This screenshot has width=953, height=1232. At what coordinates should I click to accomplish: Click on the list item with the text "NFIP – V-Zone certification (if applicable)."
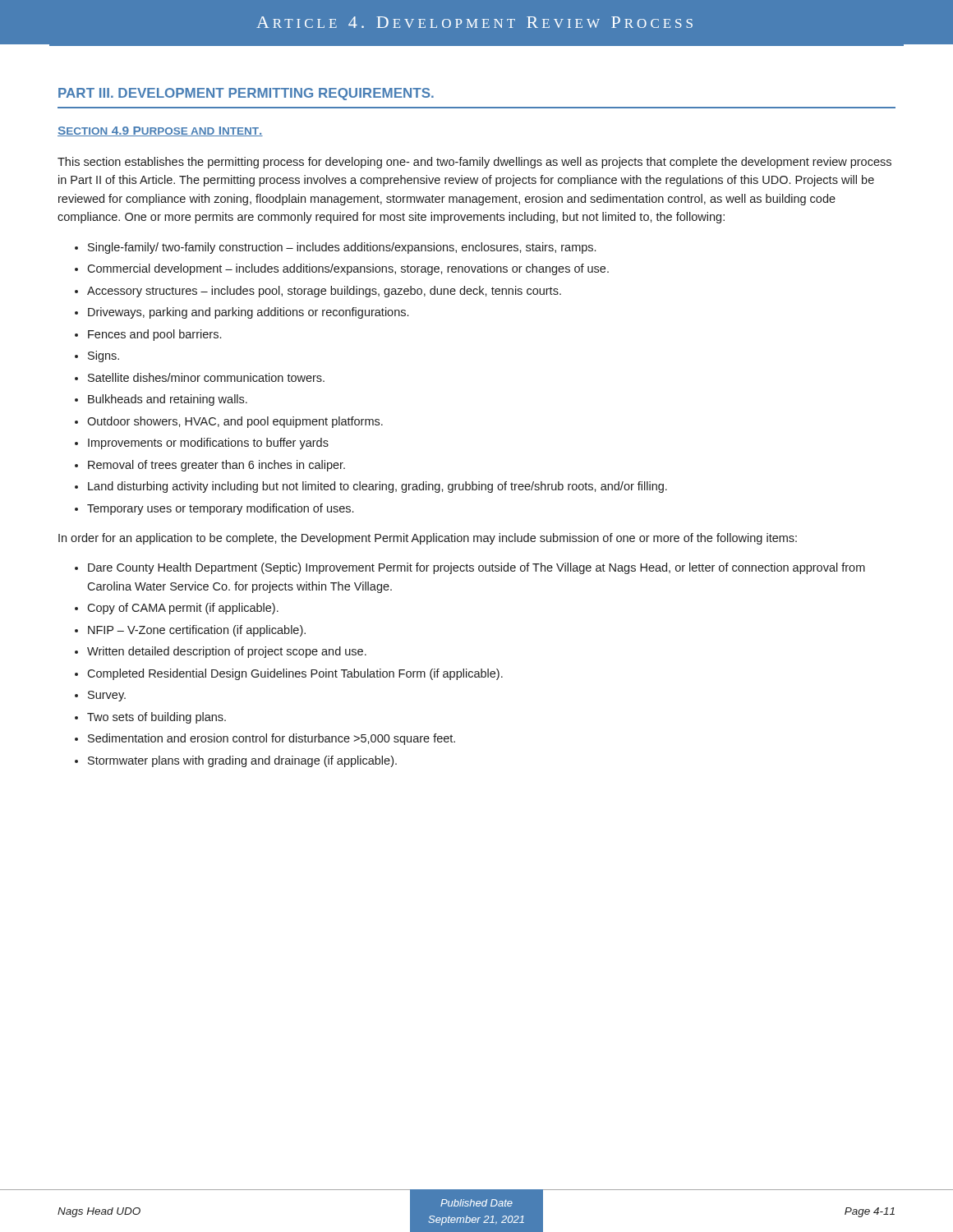[197, 630]
